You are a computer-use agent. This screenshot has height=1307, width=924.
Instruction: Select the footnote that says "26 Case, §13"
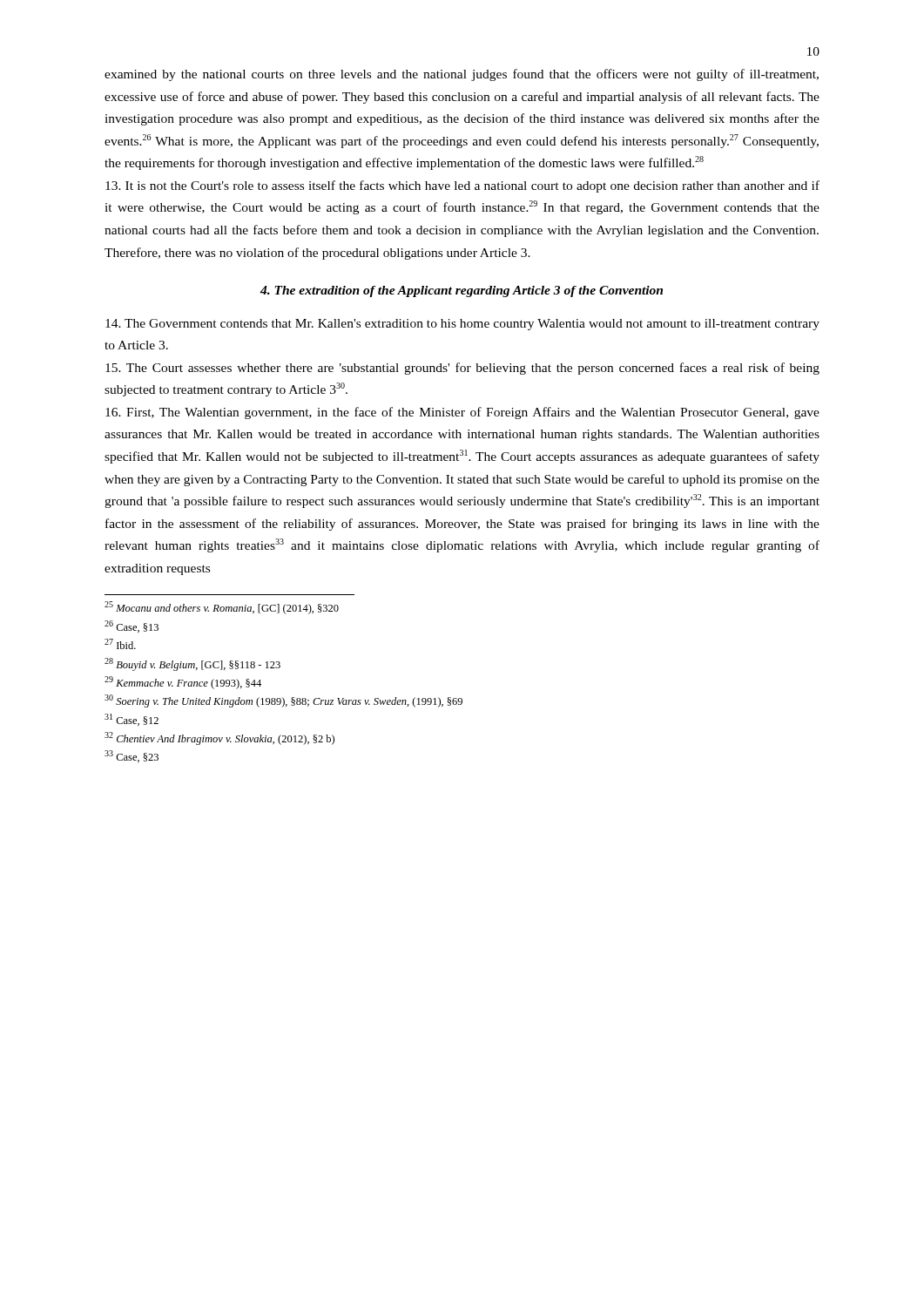(132, 626)
